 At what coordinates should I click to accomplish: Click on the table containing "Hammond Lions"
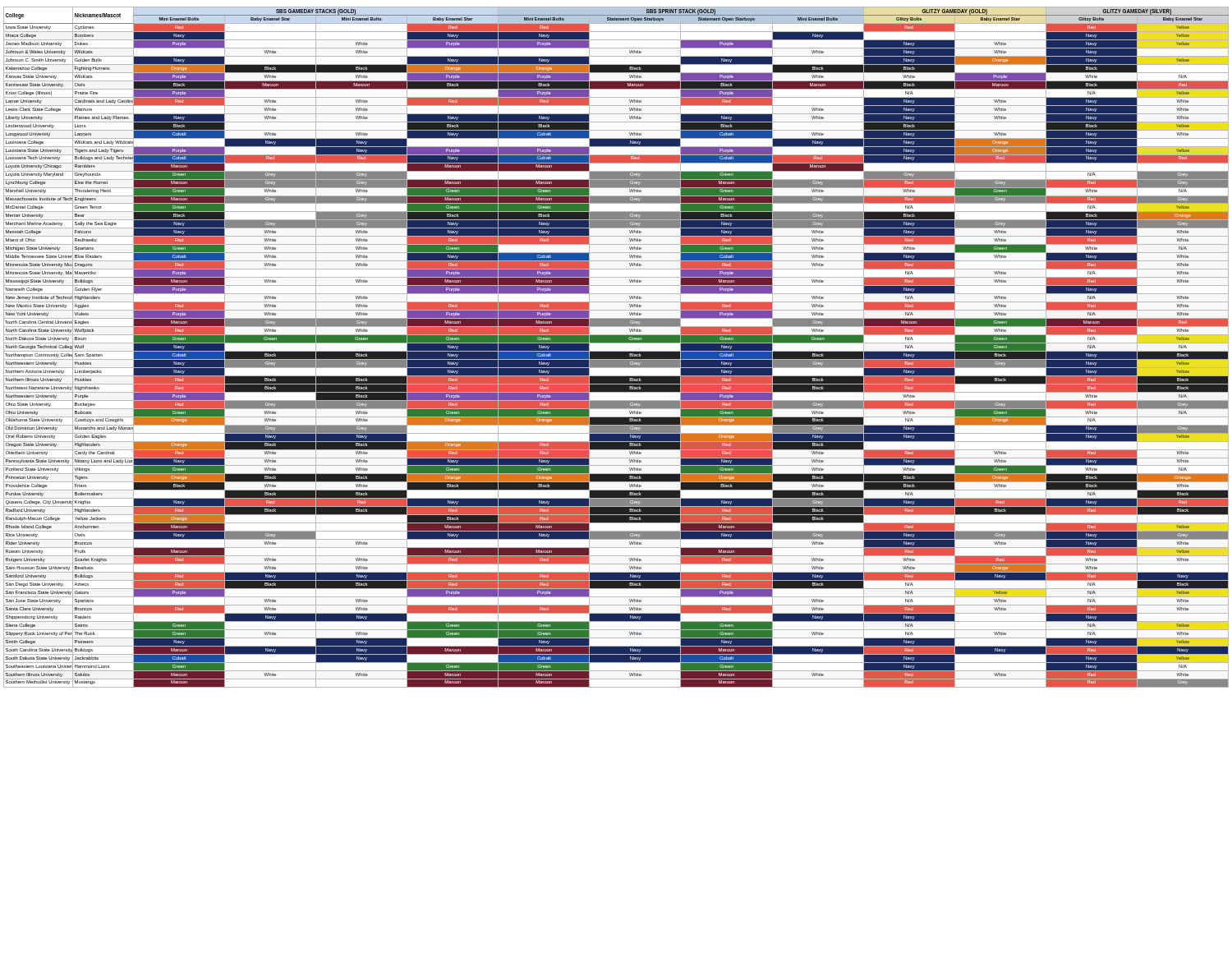(616, 479)
